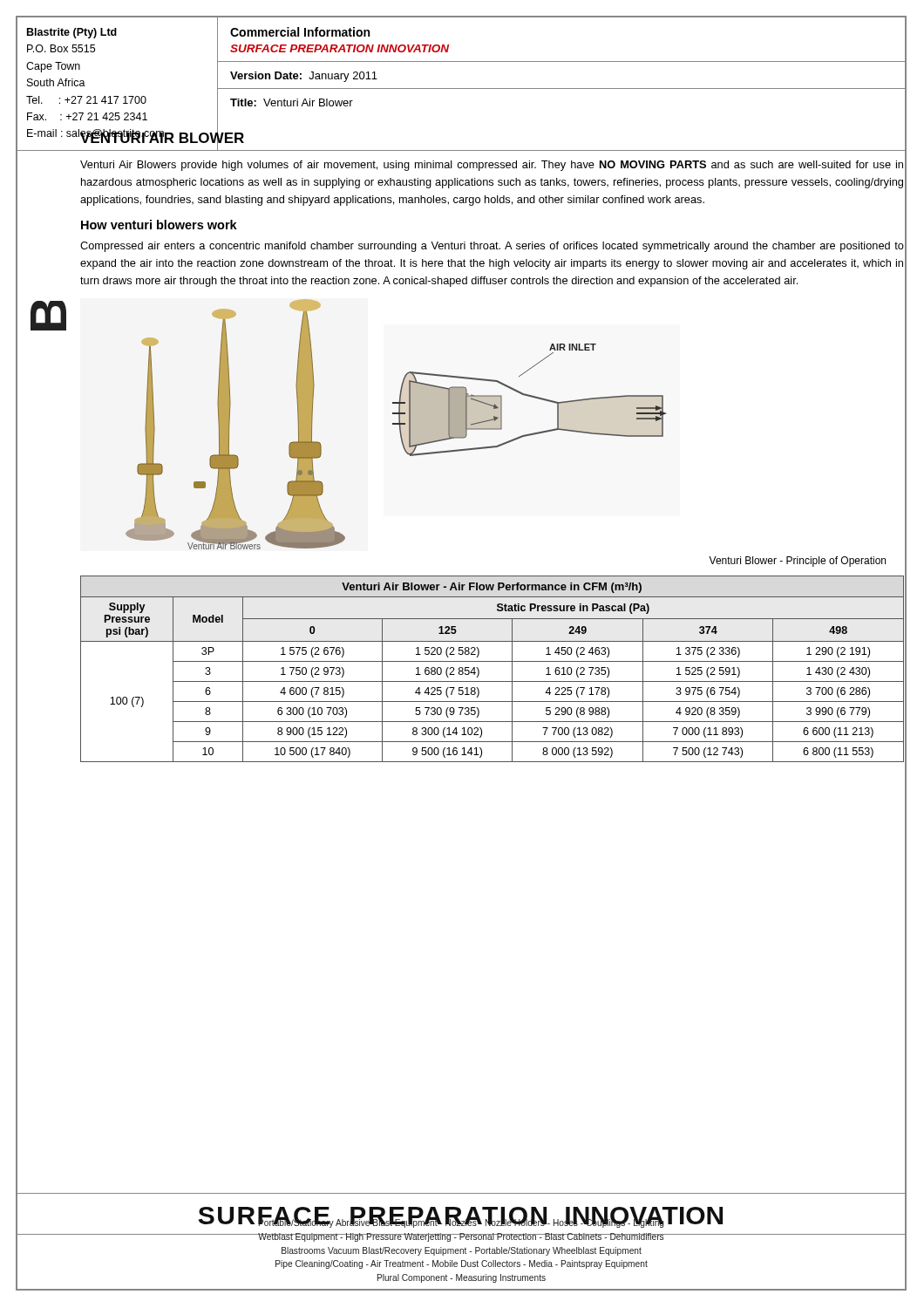Select the photo

point(492,425)
